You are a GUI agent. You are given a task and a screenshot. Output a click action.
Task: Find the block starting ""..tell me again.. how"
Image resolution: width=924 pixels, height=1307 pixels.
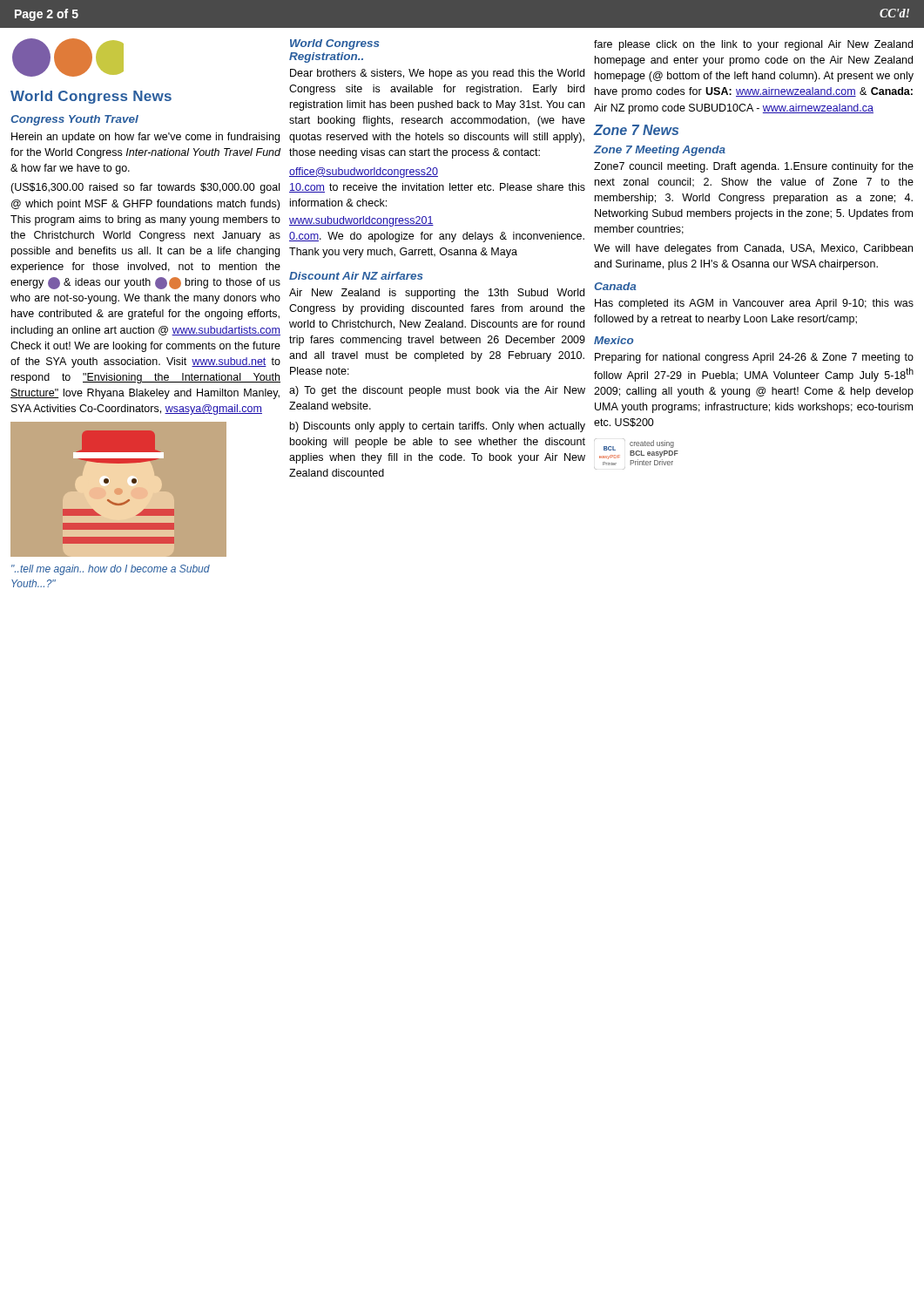[x=110, y=577]
